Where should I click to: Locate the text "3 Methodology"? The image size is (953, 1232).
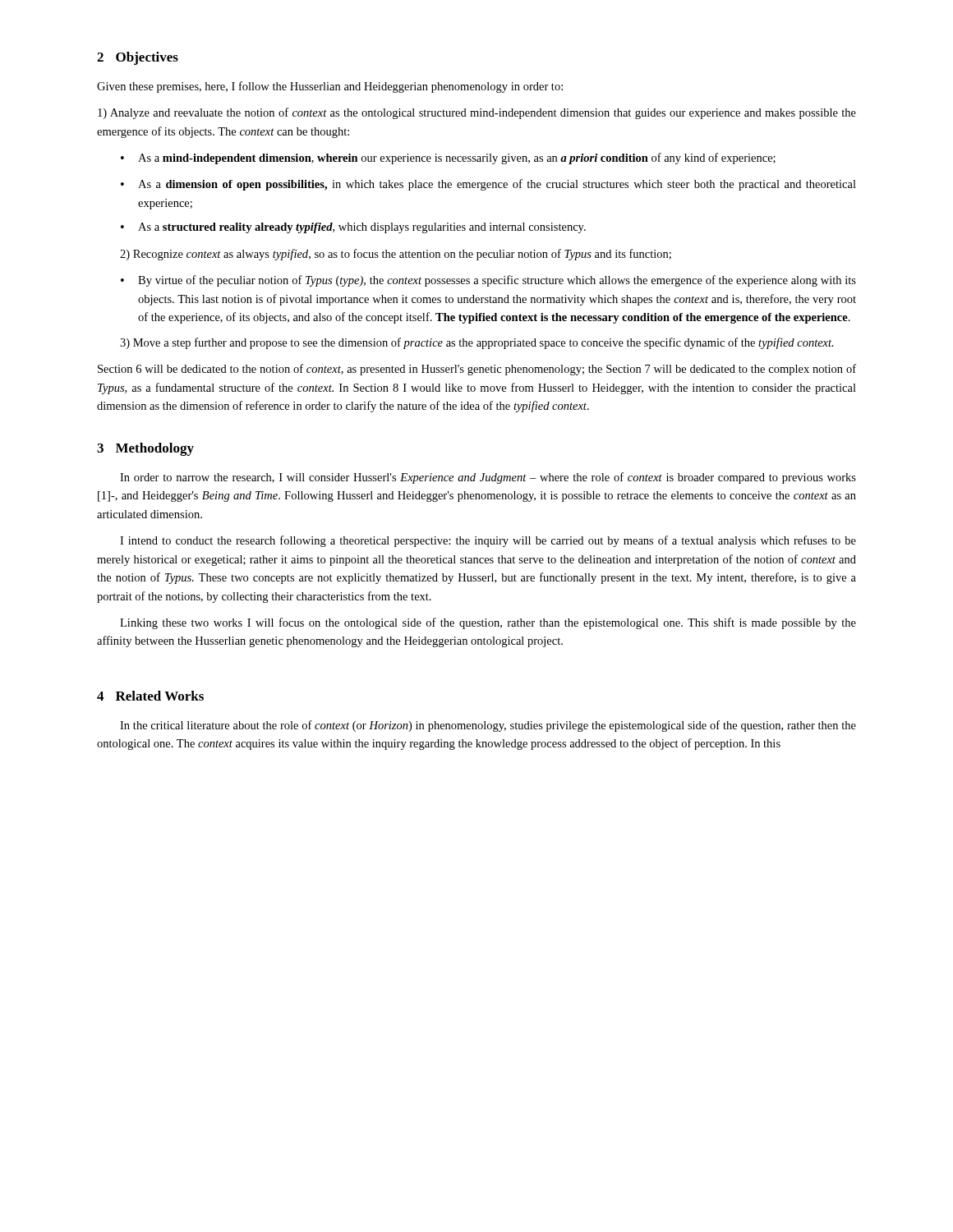coord(145,448)
